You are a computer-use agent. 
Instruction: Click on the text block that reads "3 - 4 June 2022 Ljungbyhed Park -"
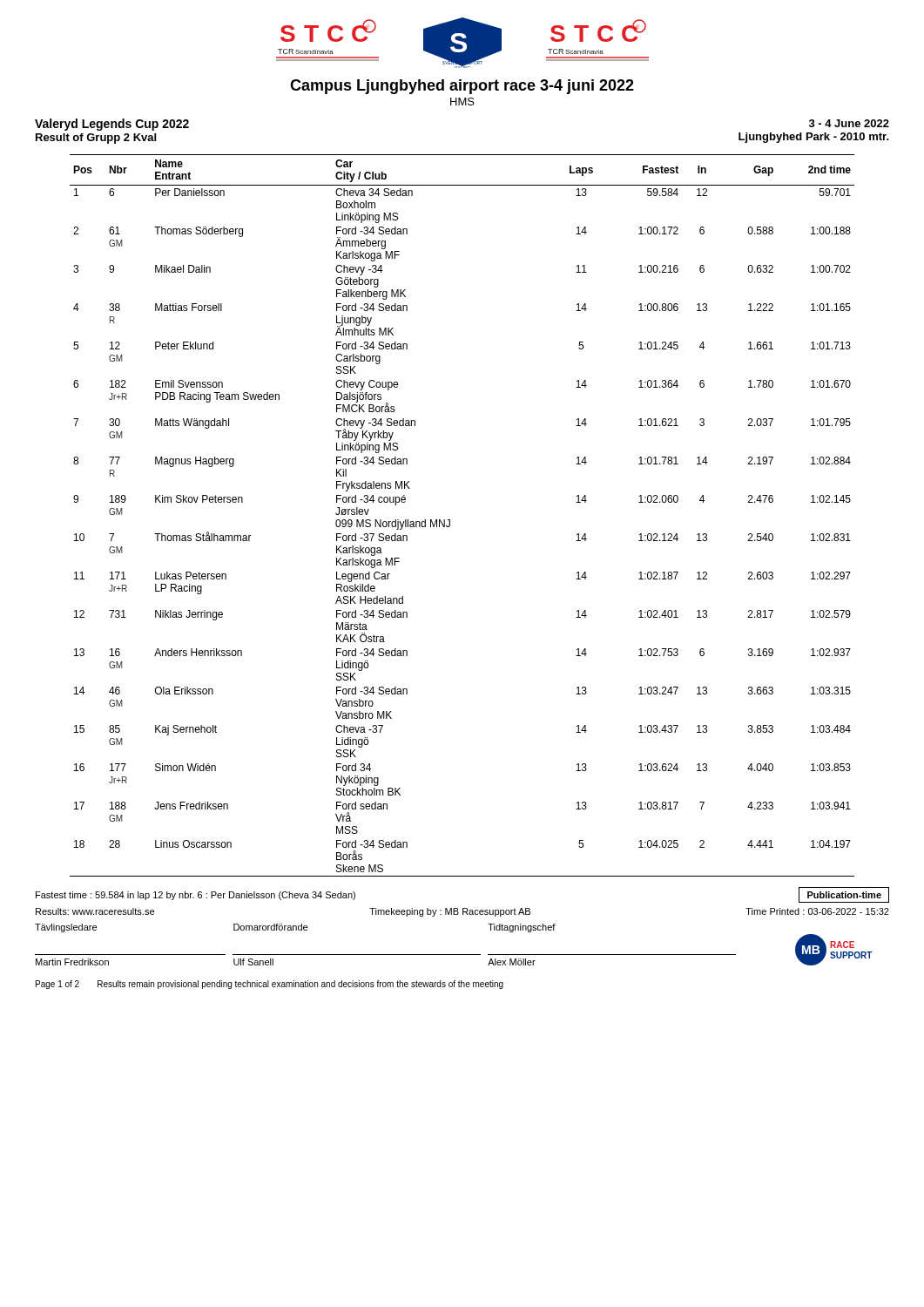[814, 130]
